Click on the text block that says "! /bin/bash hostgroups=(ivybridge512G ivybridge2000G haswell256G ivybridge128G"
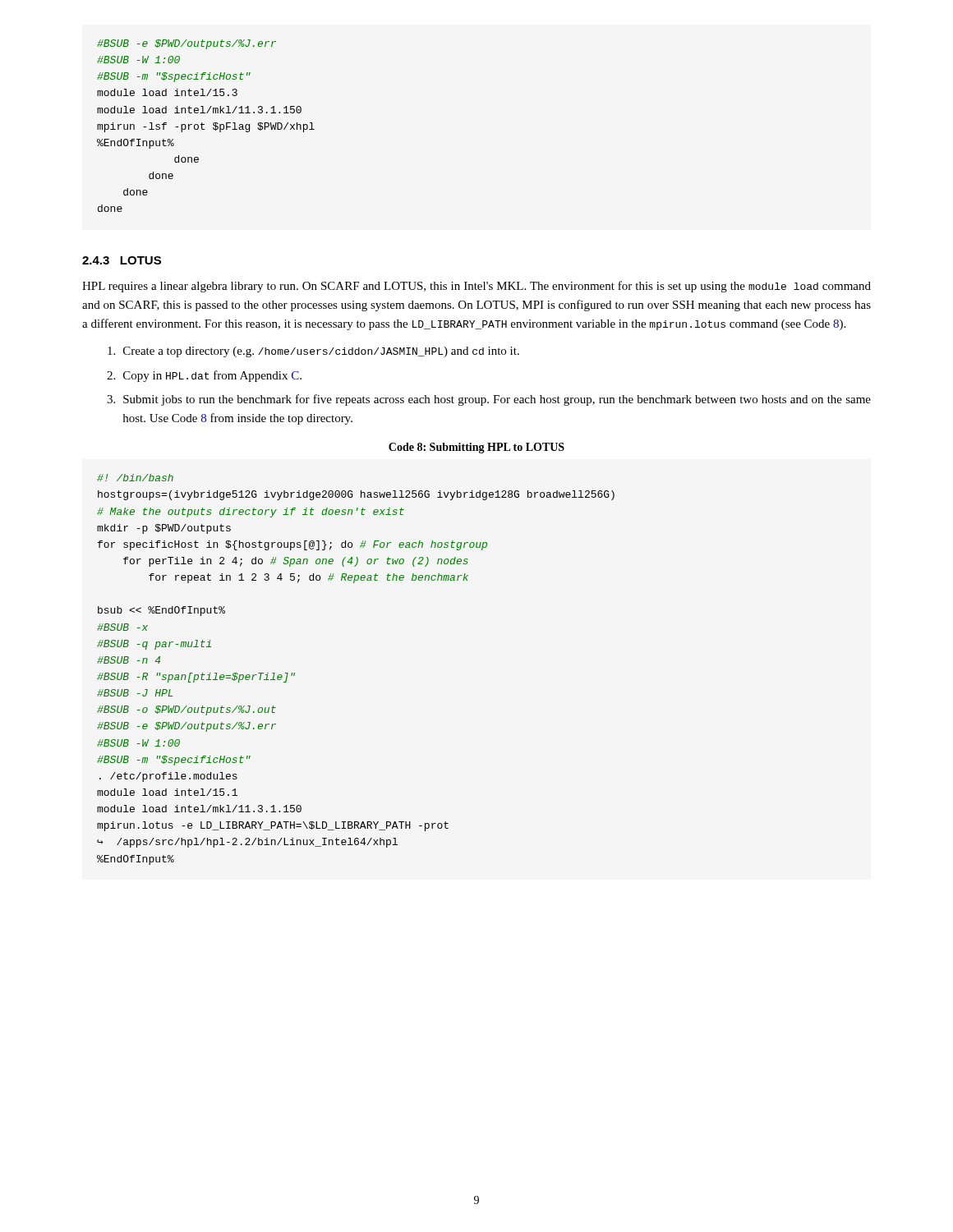 pyautogui.click(x=135, y=478)
